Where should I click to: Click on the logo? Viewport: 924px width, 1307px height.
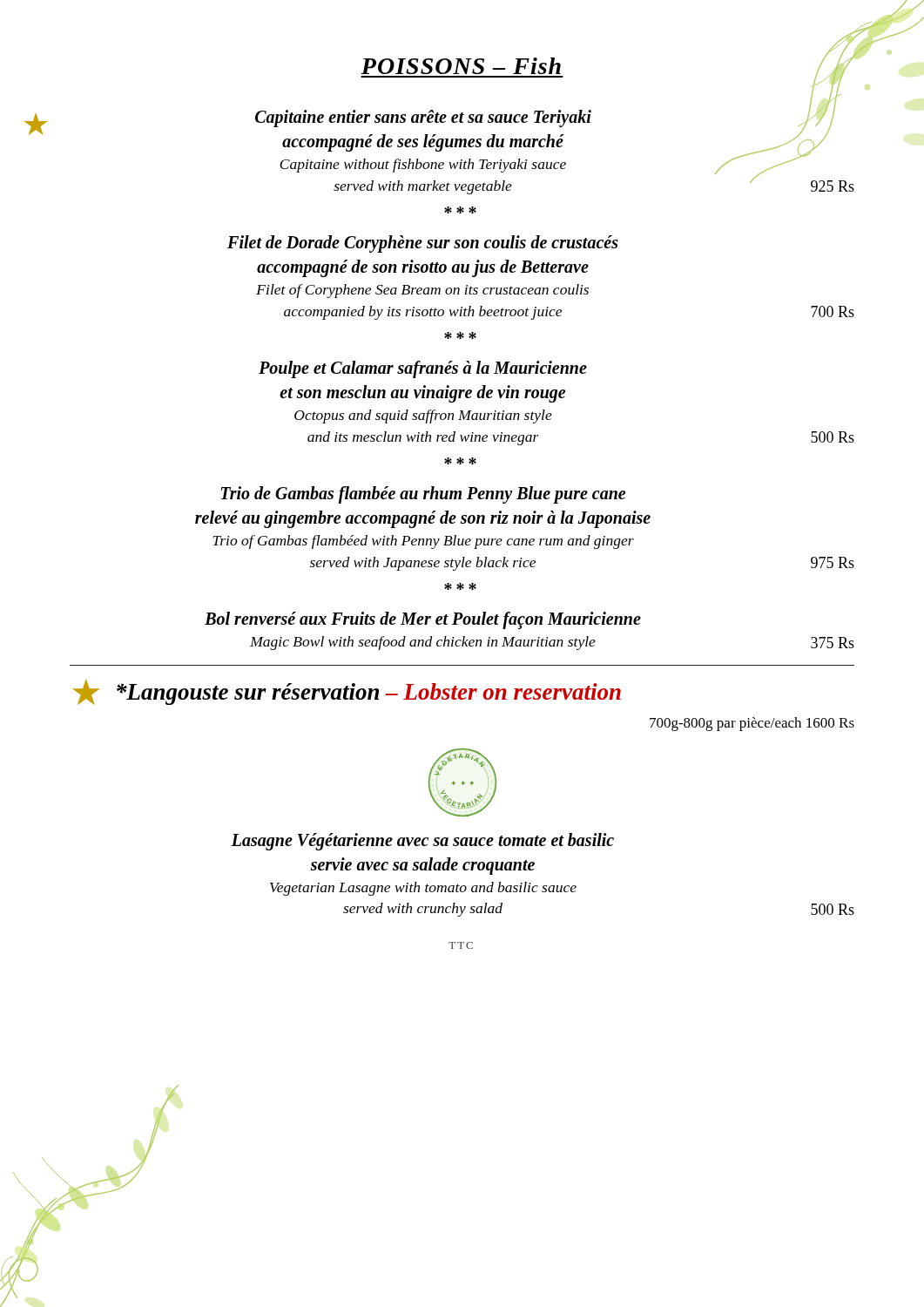coord(462,784)
